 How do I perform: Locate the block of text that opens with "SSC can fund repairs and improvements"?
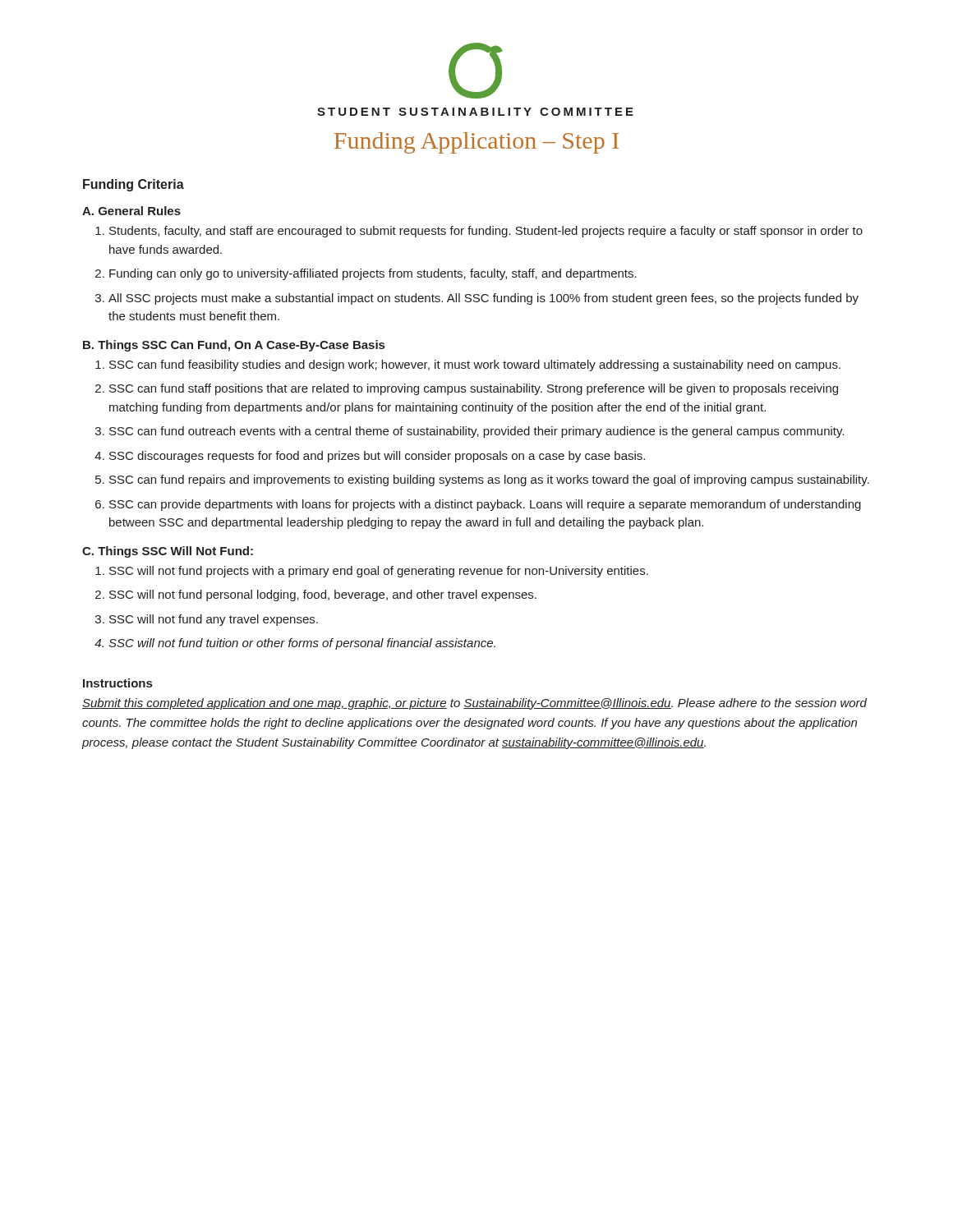point(489,479)
